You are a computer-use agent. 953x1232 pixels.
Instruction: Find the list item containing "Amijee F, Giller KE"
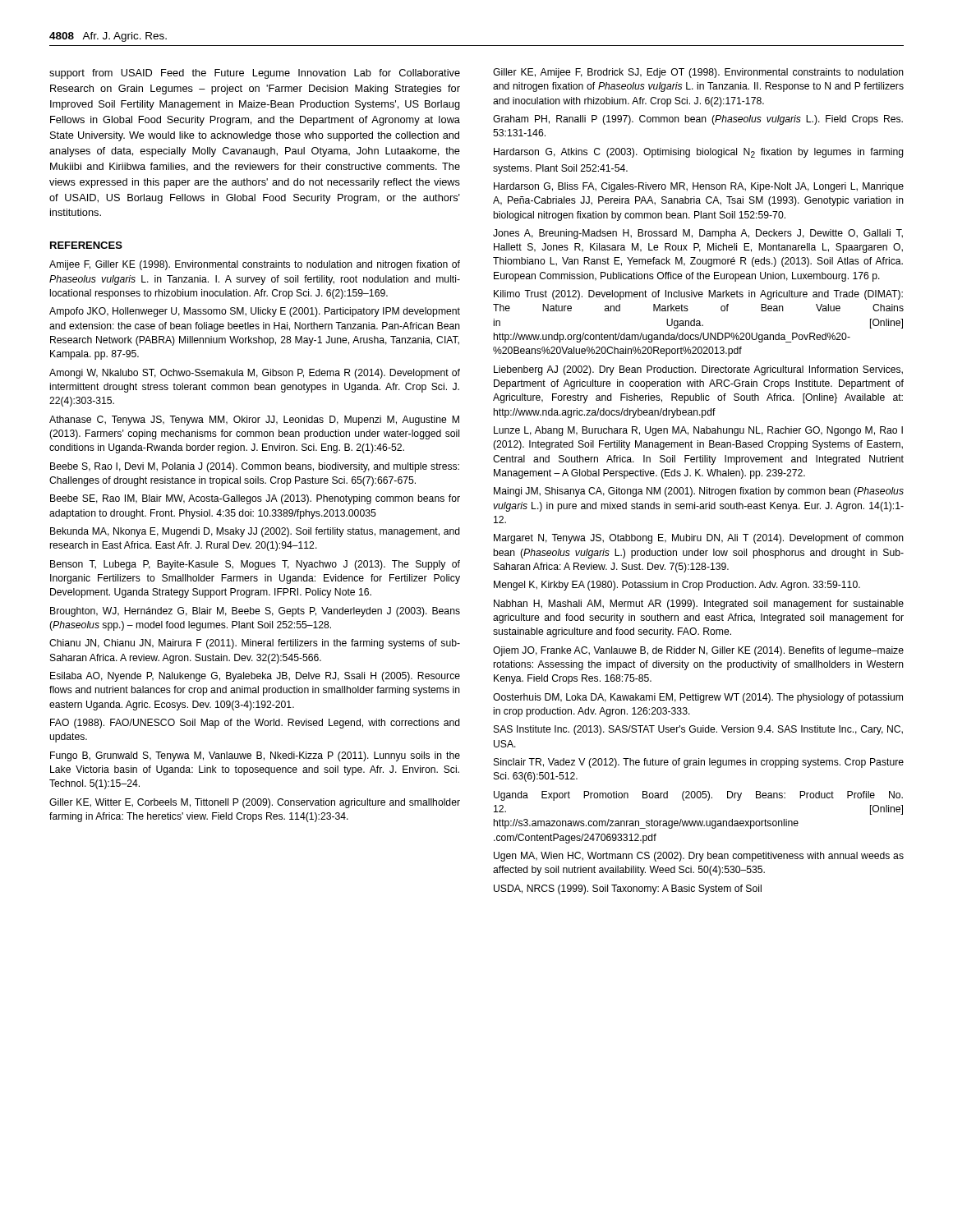coord(255,279)
